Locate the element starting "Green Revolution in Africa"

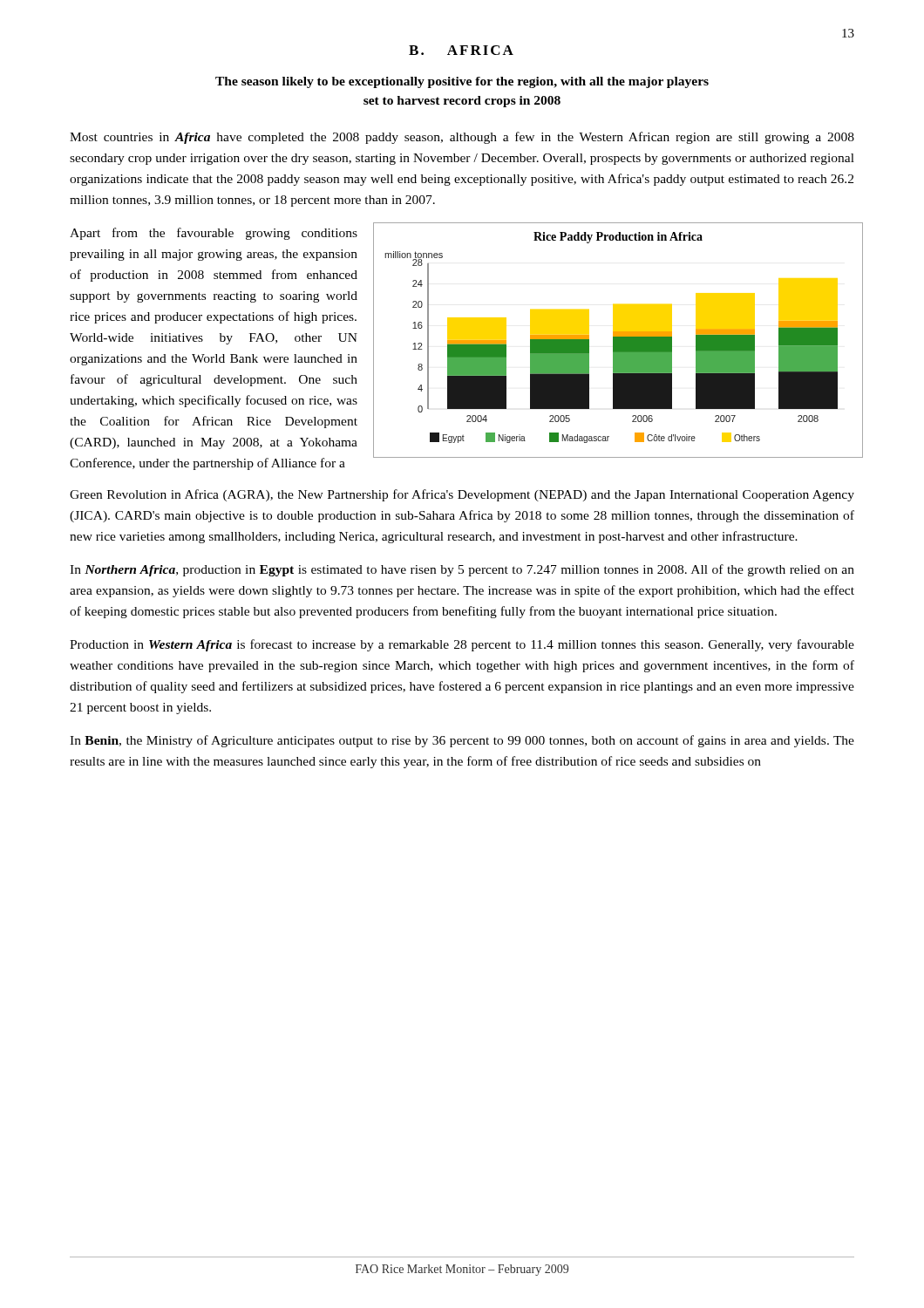(462, 516)
